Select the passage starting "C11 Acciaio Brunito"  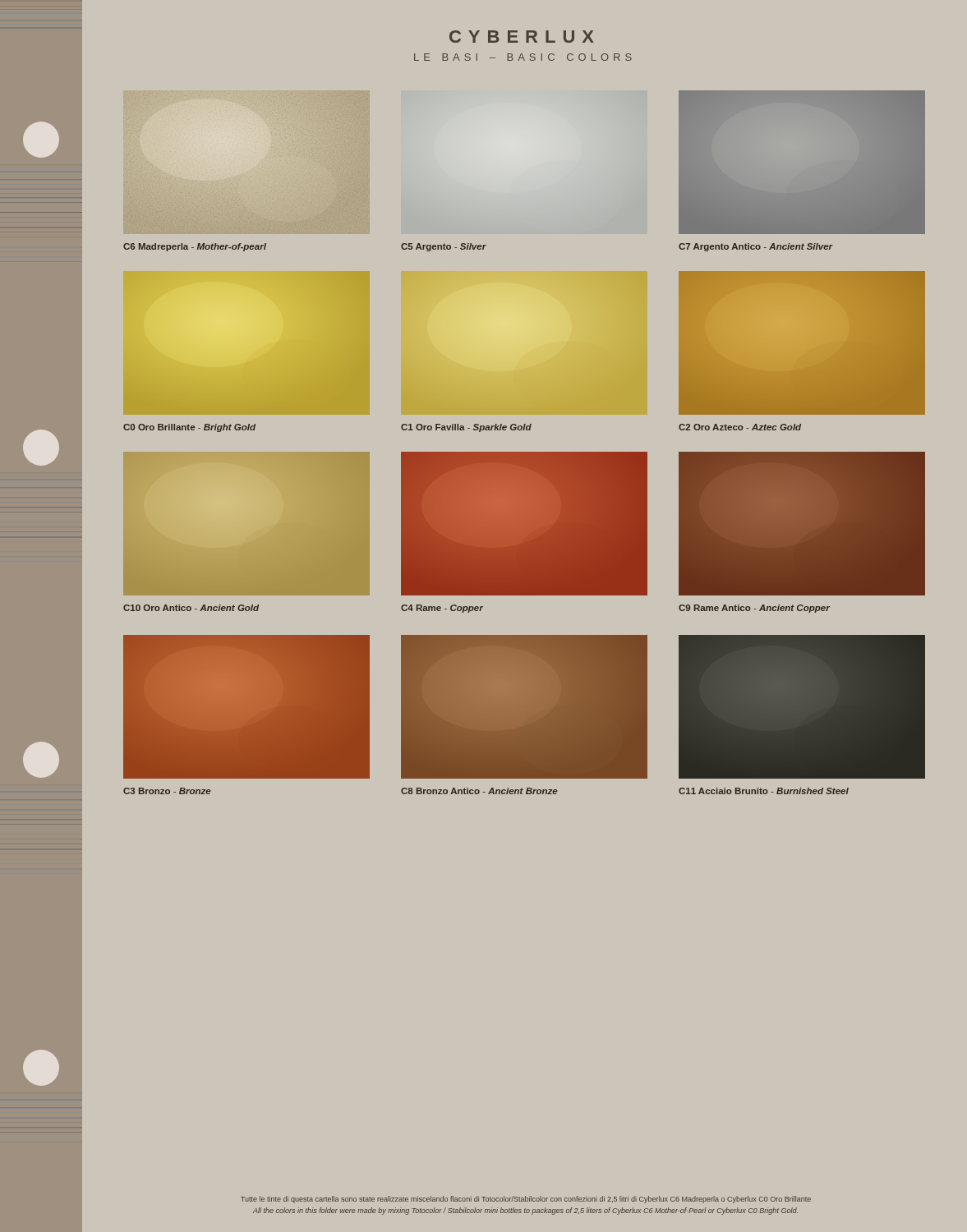[x=764, y=791]
